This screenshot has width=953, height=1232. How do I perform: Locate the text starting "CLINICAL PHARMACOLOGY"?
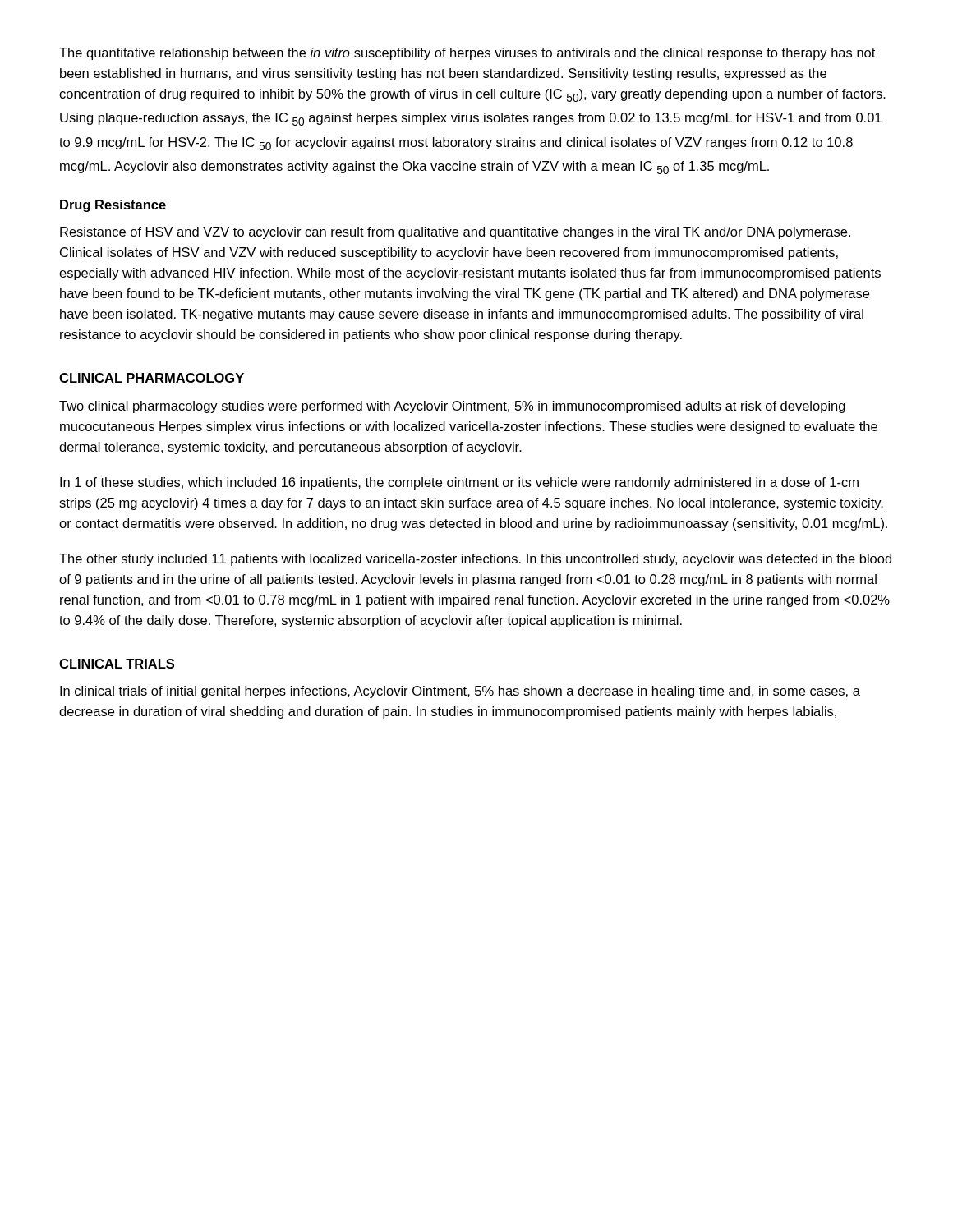click(152, 378)
